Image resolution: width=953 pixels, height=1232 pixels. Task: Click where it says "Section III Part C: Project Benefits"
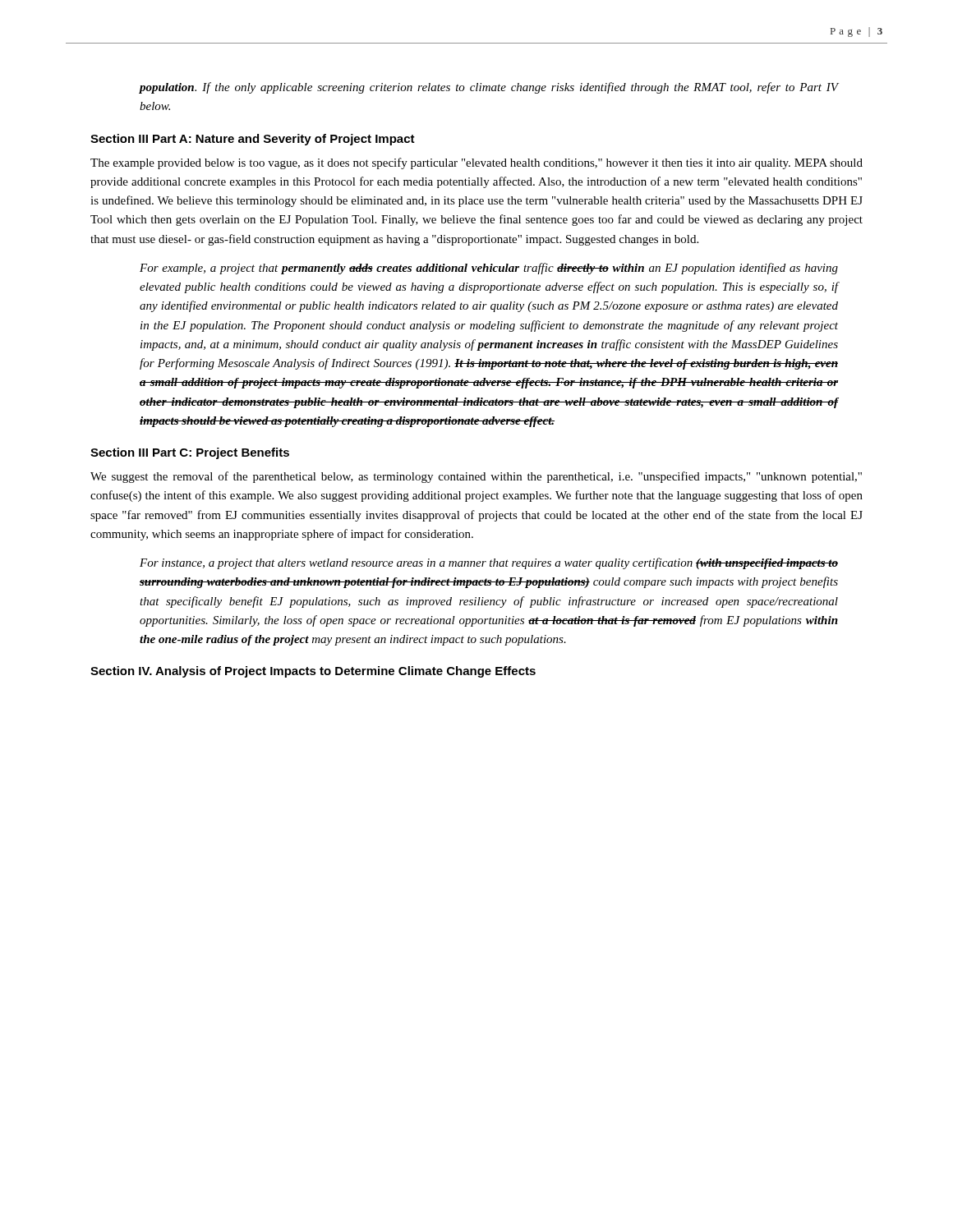[x=190, y=452]
